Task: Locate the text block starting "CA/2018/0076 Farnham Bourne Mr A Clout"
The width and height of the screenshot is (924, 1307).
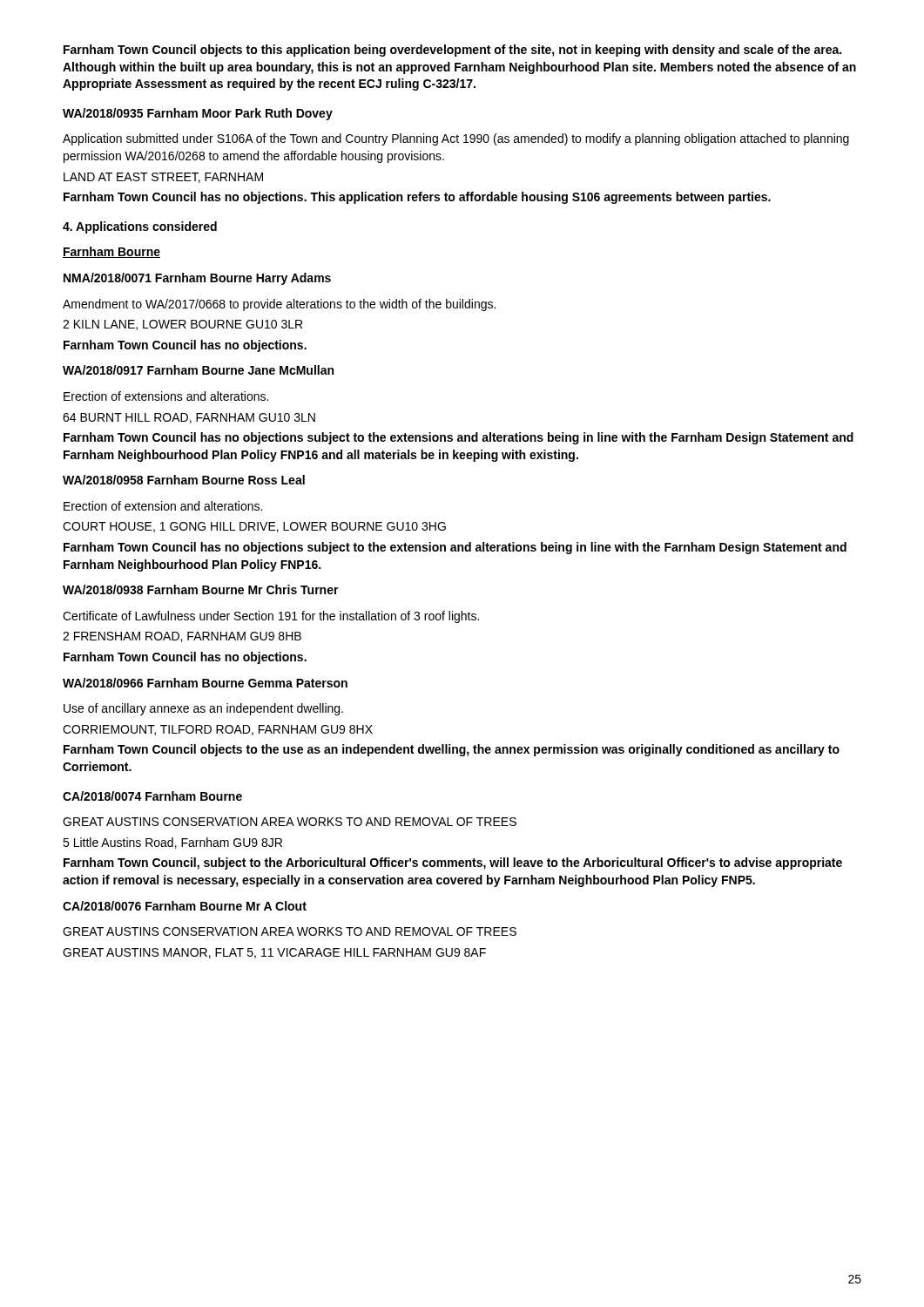Action: [x=185, y=906]
